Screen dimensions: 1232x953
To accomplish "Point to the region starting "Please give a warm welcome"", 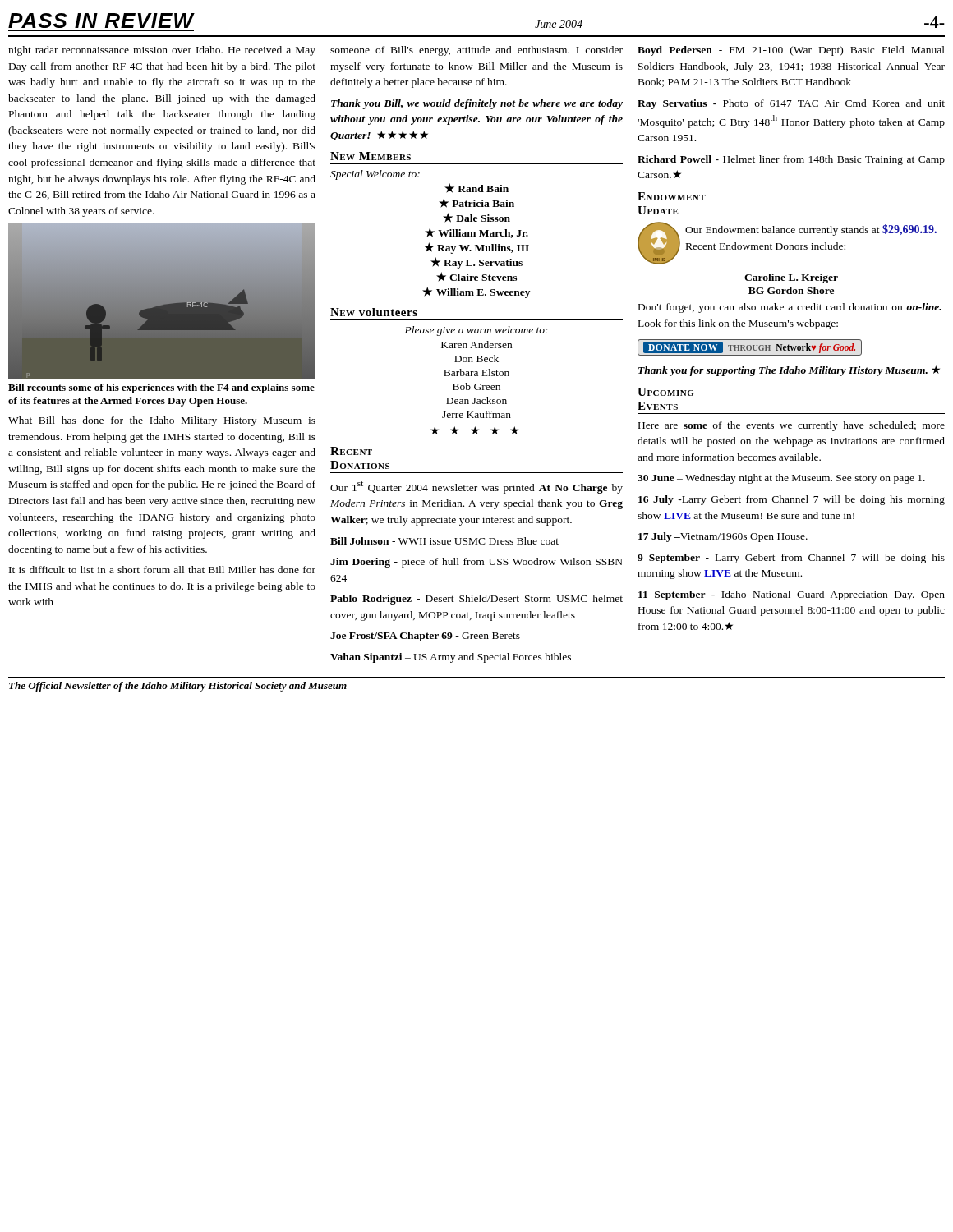I will point(476,330).
